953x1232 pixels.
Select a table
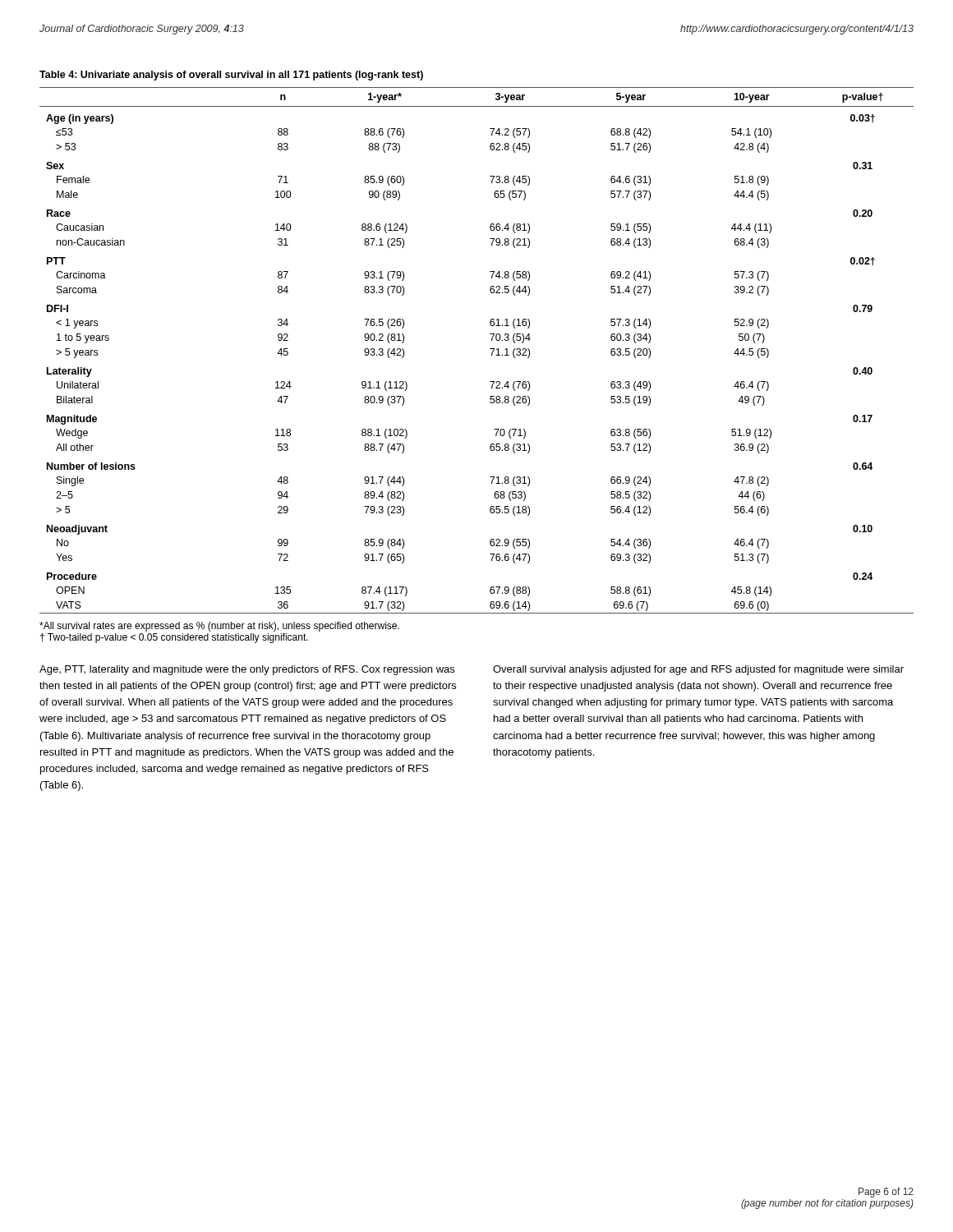click(x=476, y=350)
